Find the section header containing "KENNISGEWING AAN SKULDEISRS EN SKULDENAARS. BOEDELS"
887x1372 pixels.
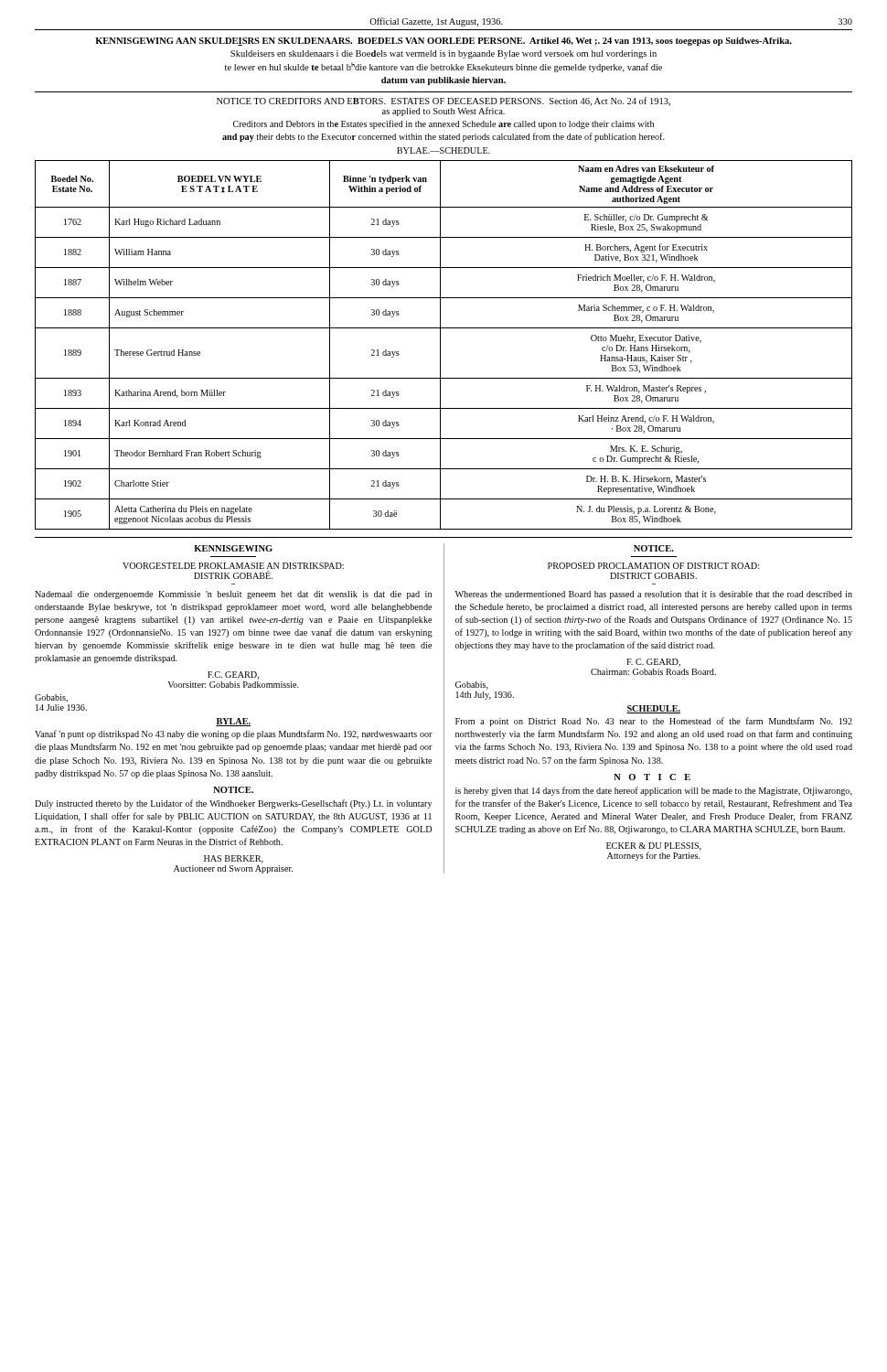tap(444, 41)
